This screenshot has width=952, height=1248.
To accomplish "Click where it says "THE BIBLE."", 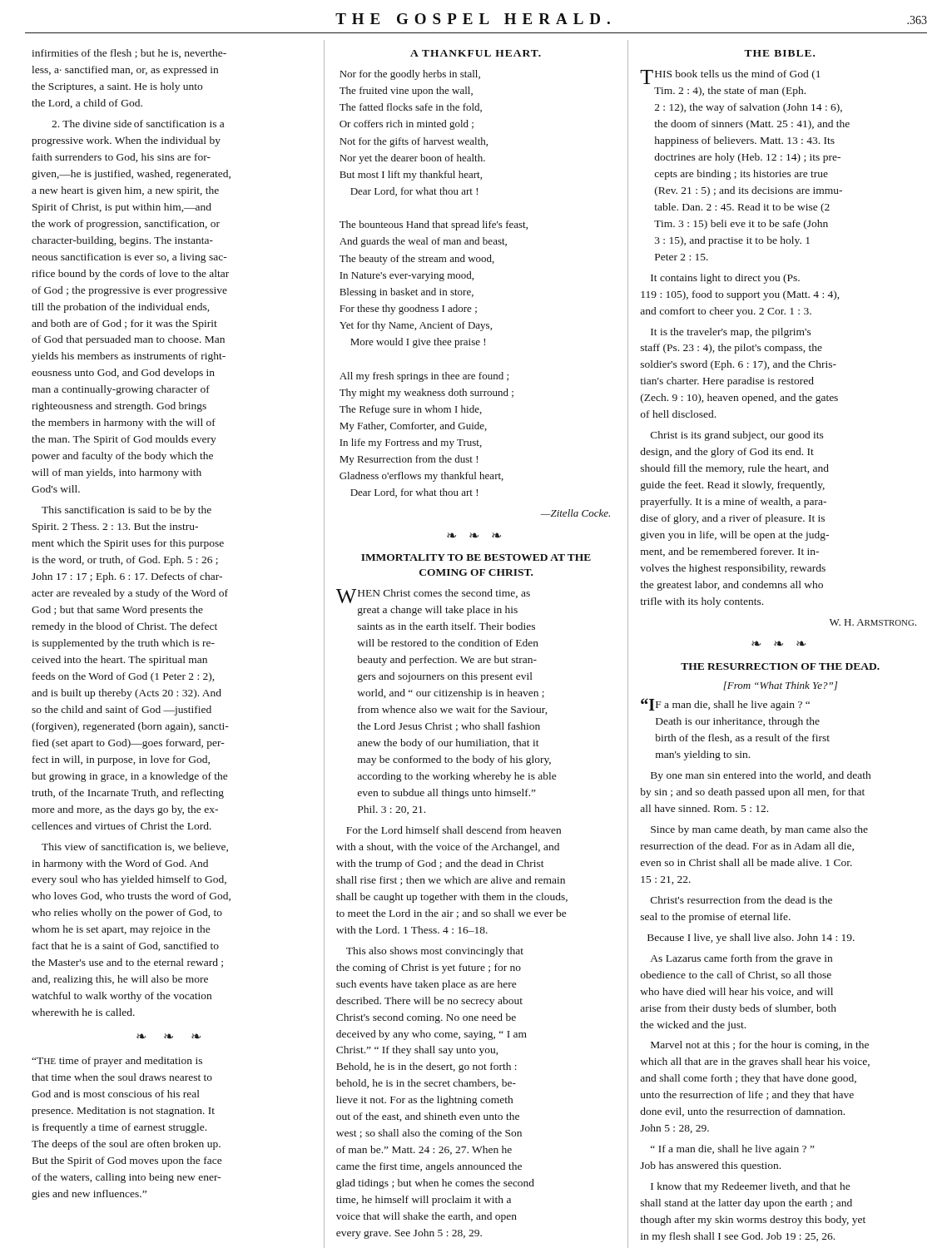I will coord(780,53).
